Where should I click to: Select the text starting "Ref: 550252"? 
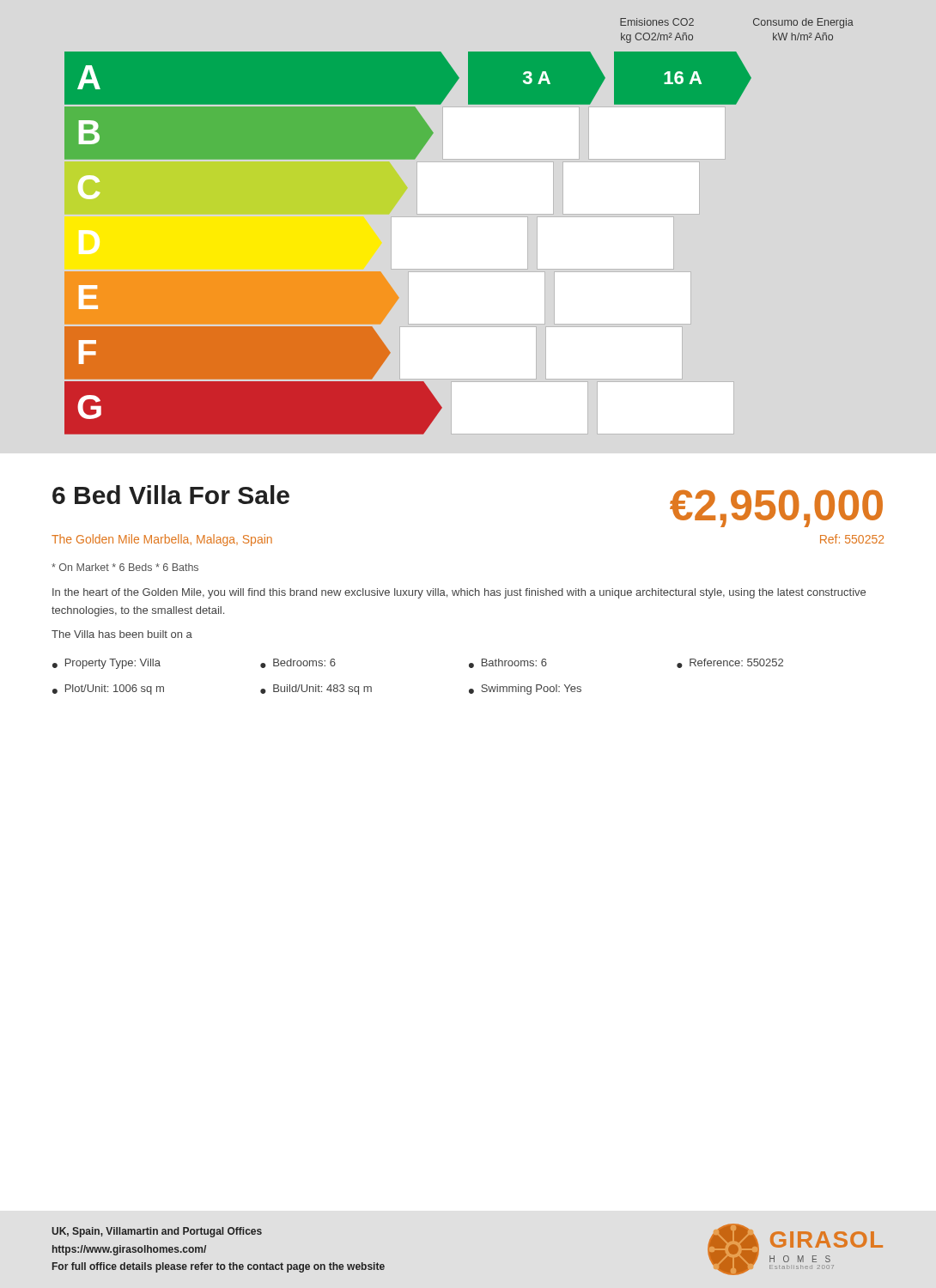pyautogui.click(x=852, y=539)
